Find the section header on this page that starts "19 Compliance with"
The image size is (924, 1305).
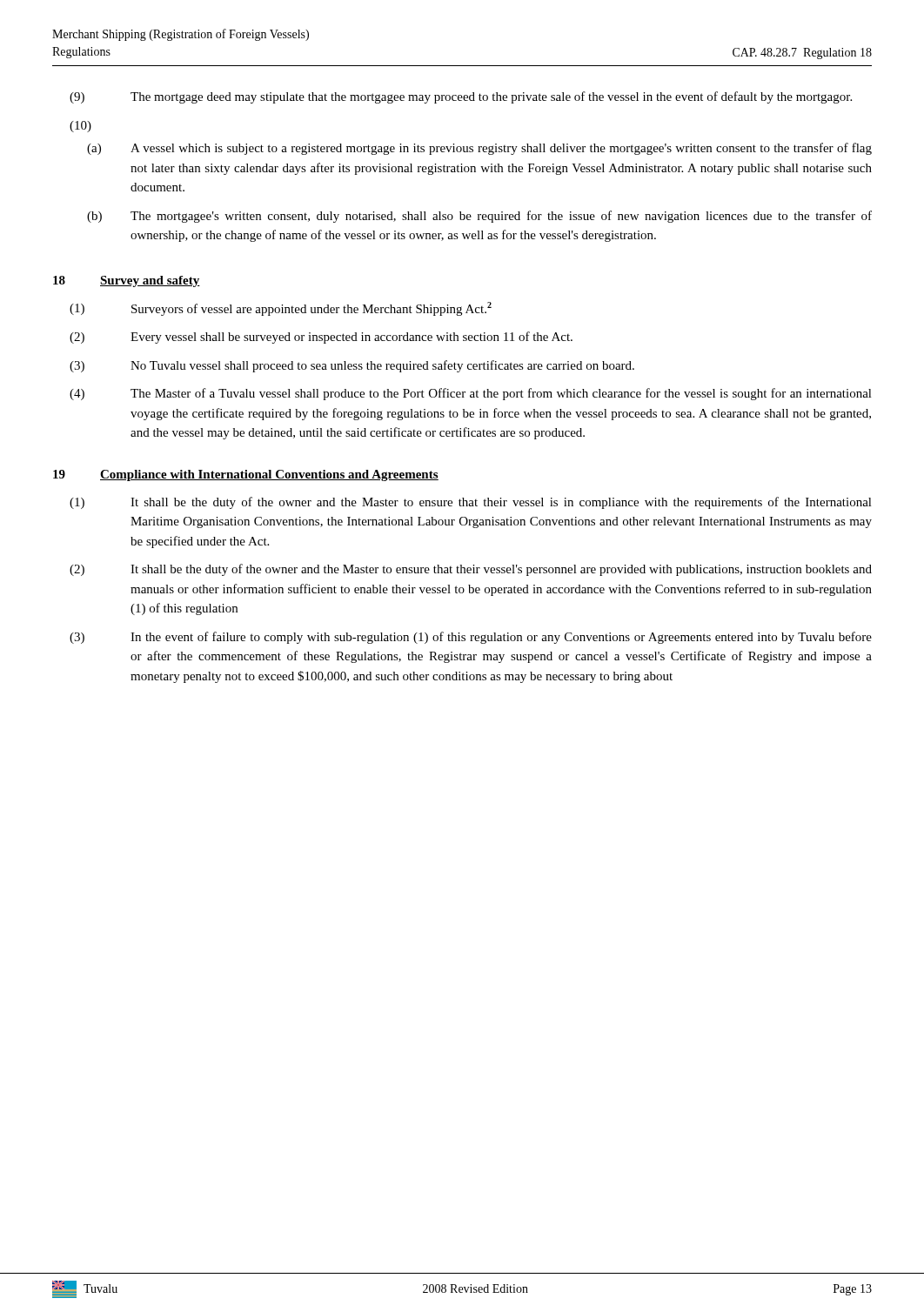point(245,474)
